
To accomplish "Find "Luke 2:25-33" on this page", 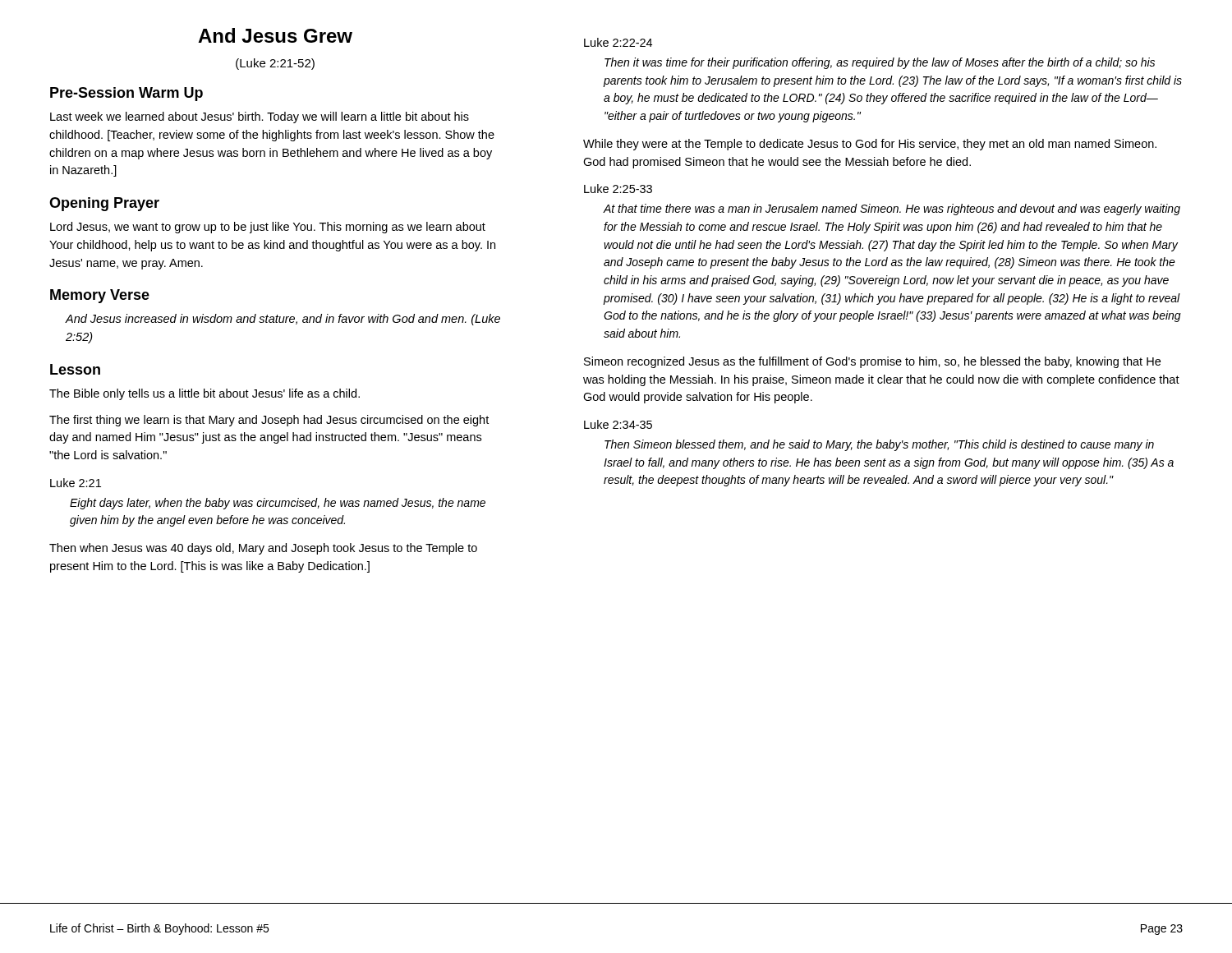I will [x=618, y=189].
